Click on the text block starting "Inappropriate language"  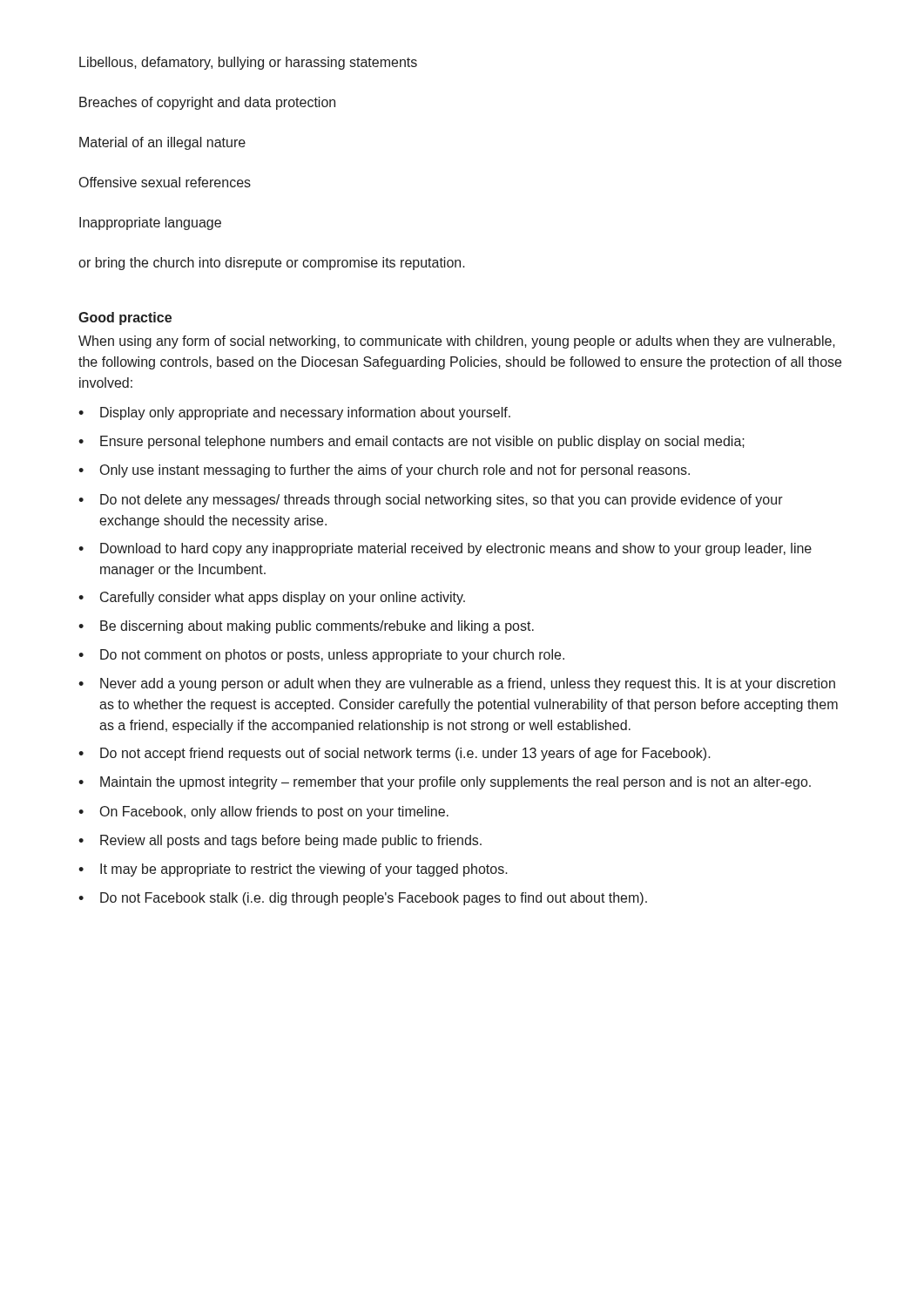150,223
